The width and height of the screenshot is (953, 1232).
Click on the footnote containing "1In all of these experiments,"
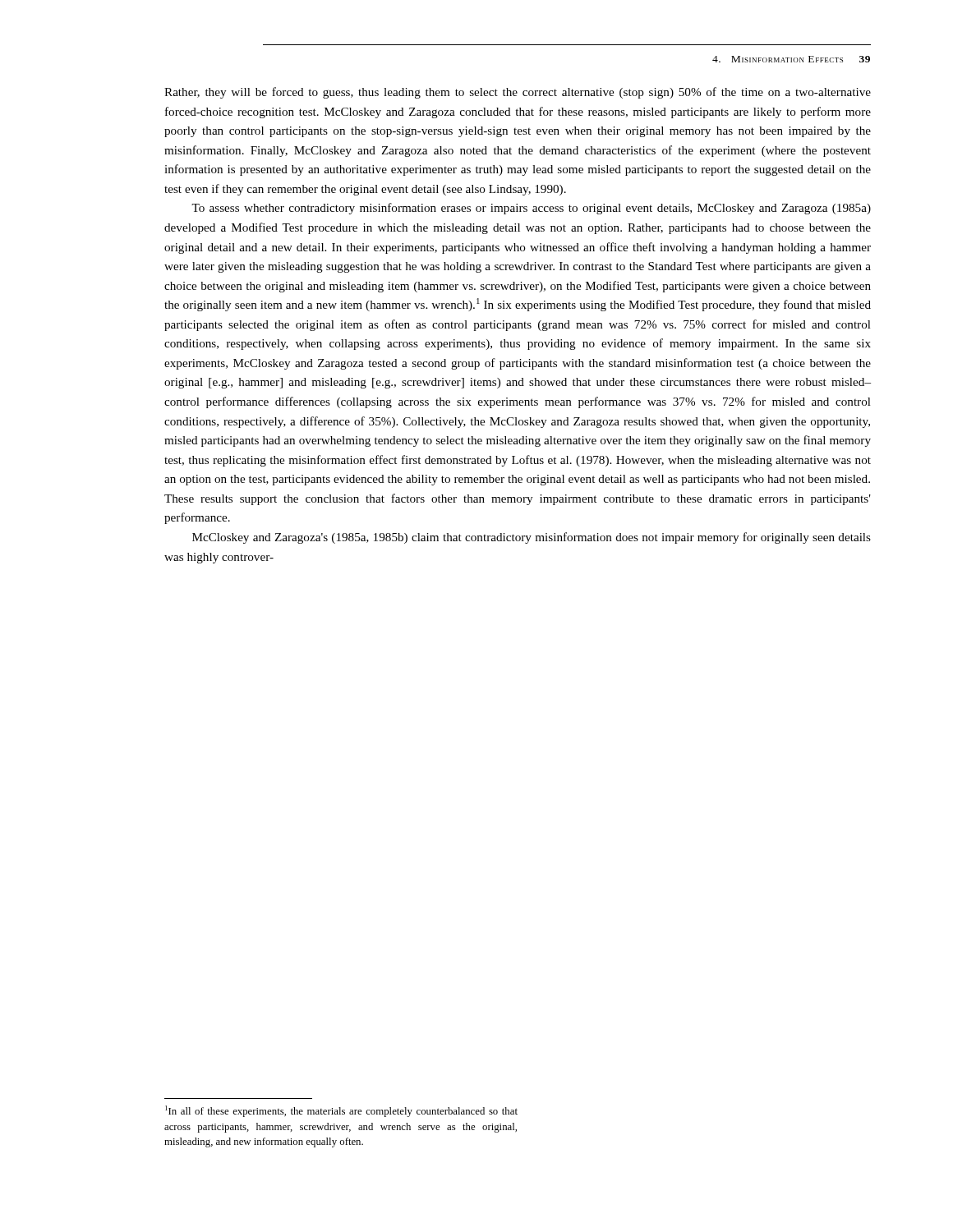341,1126
